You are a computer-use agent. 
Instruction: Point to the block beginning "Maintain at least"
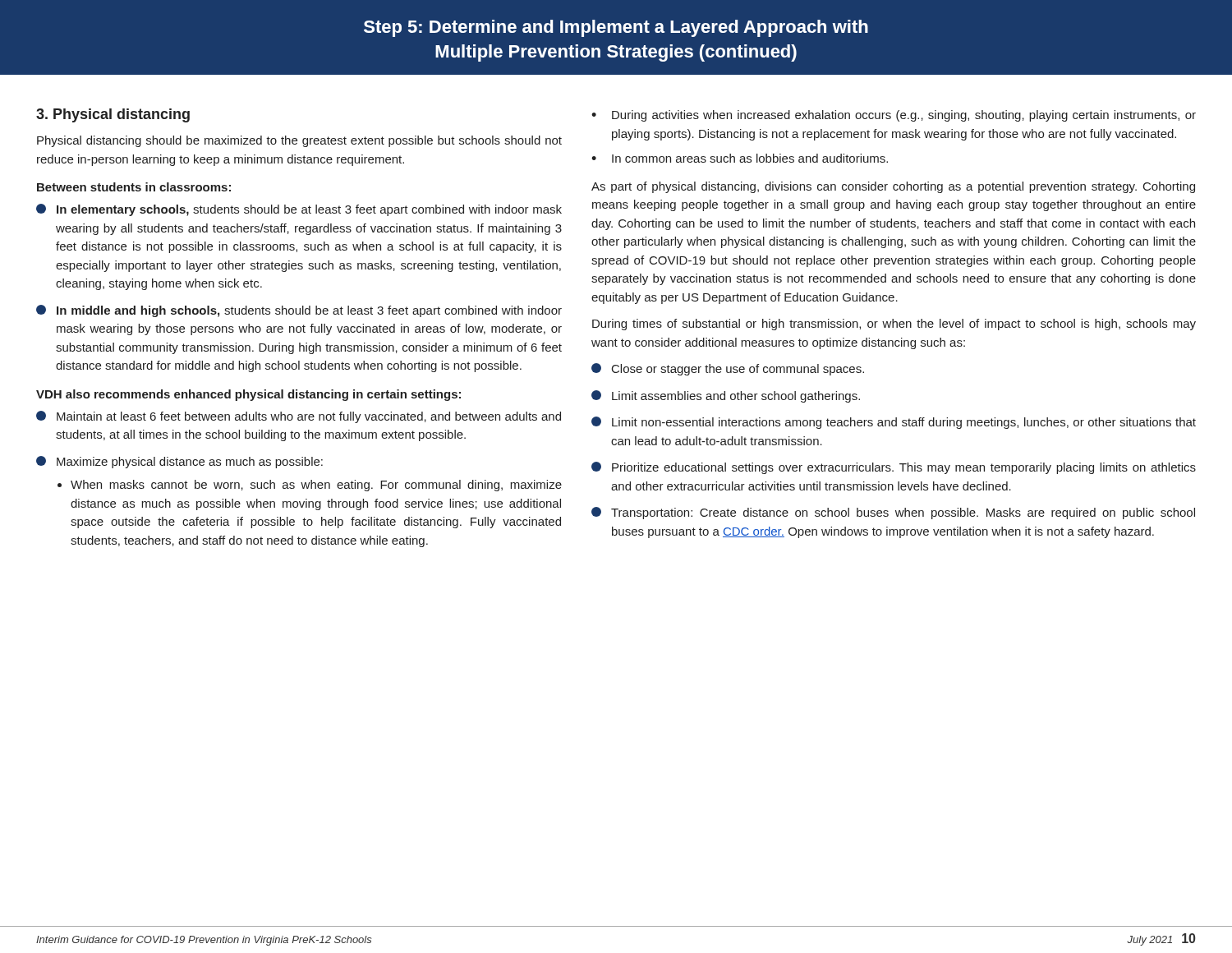click(299, 426)
